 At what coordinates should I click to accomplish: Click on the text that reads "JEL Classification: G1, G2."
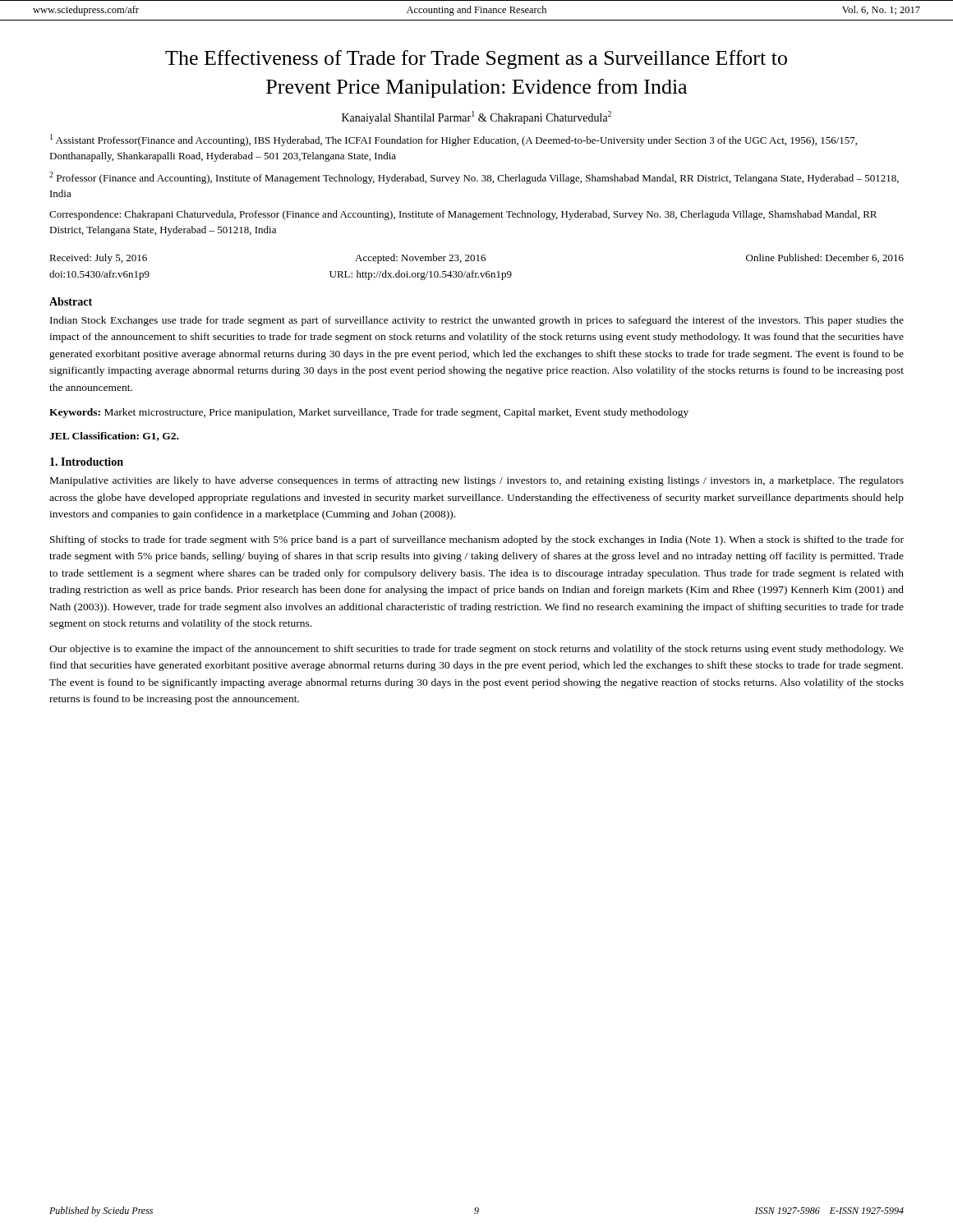click(x=114, y=435)
